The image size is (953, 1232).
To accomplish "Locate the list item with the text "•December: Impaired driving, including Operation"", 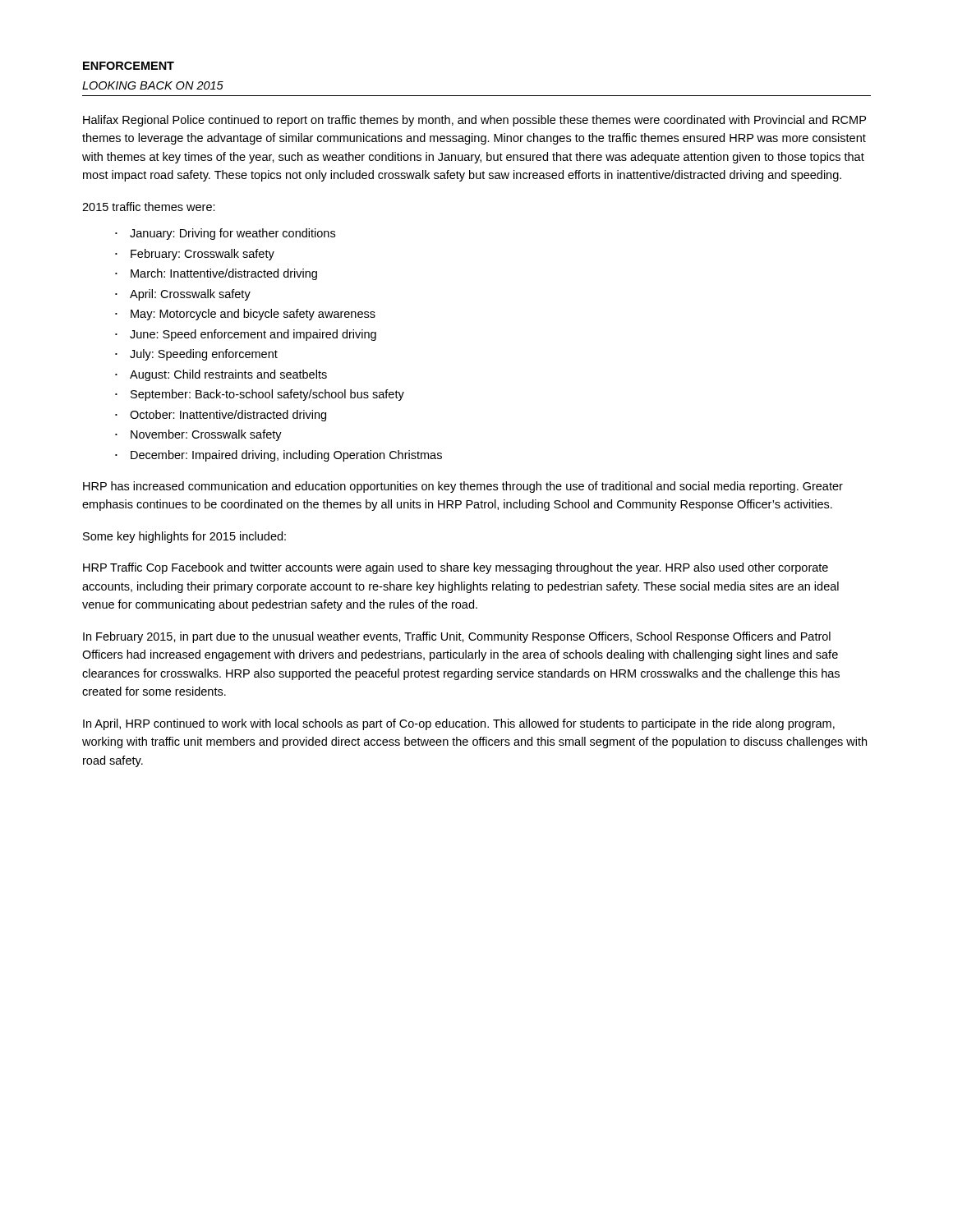I will pos(279,456).
